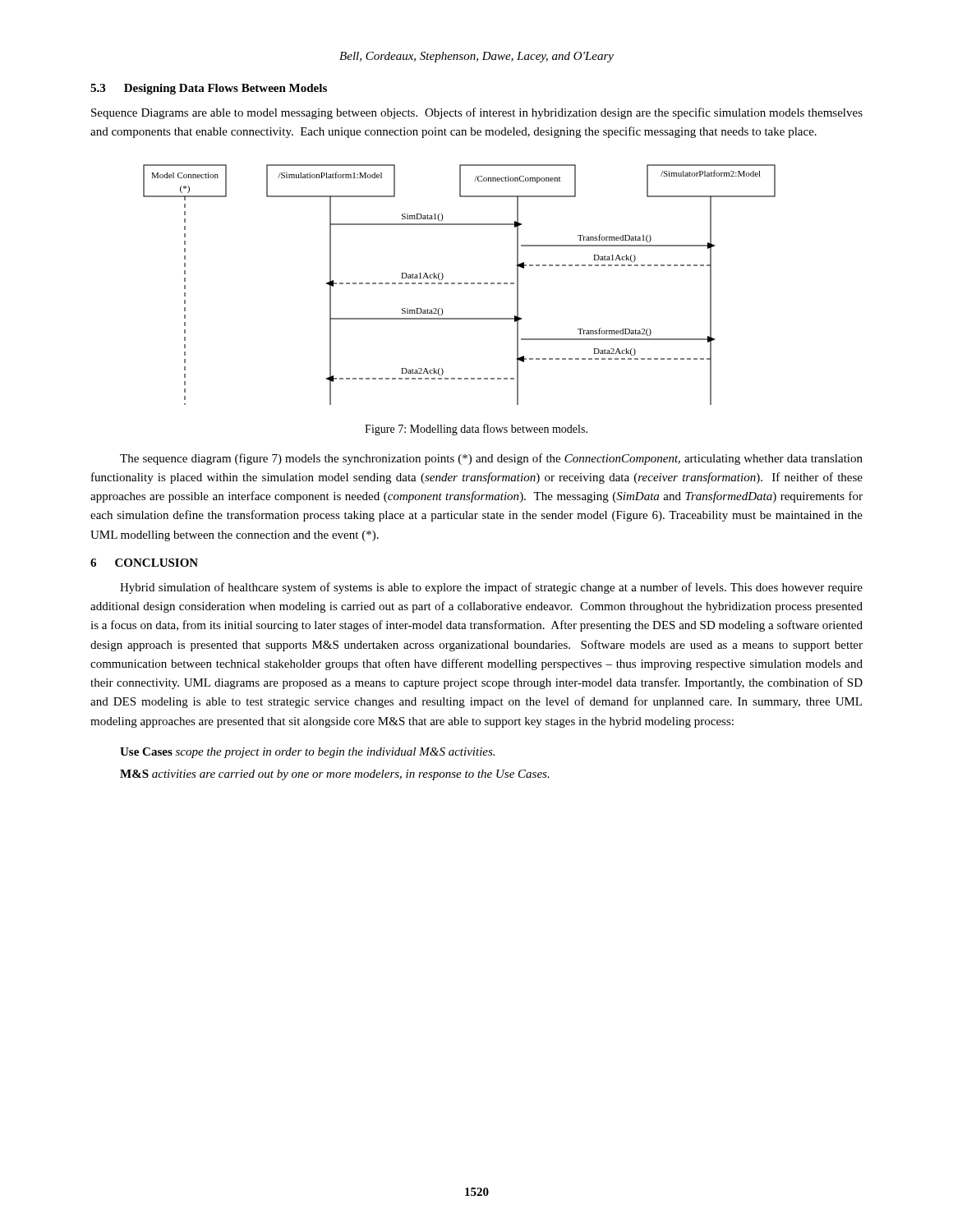Find the block on this page that starts "Sequence Diagrams are able to model"
953x1232 pixels.
(476, 122)
